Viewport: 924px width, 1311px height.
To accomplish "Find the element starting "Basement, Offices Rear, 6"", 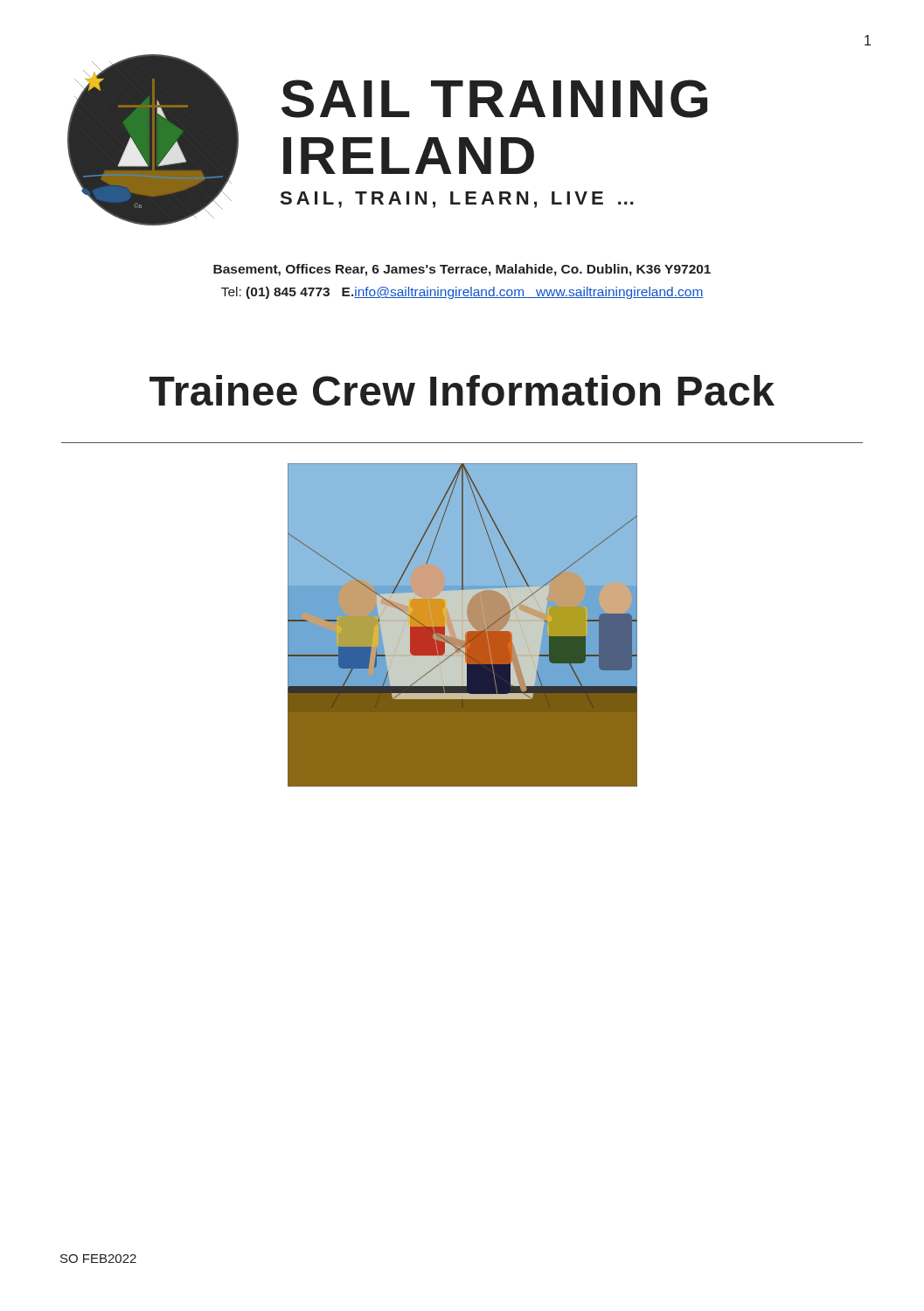I will click(462, 281).
